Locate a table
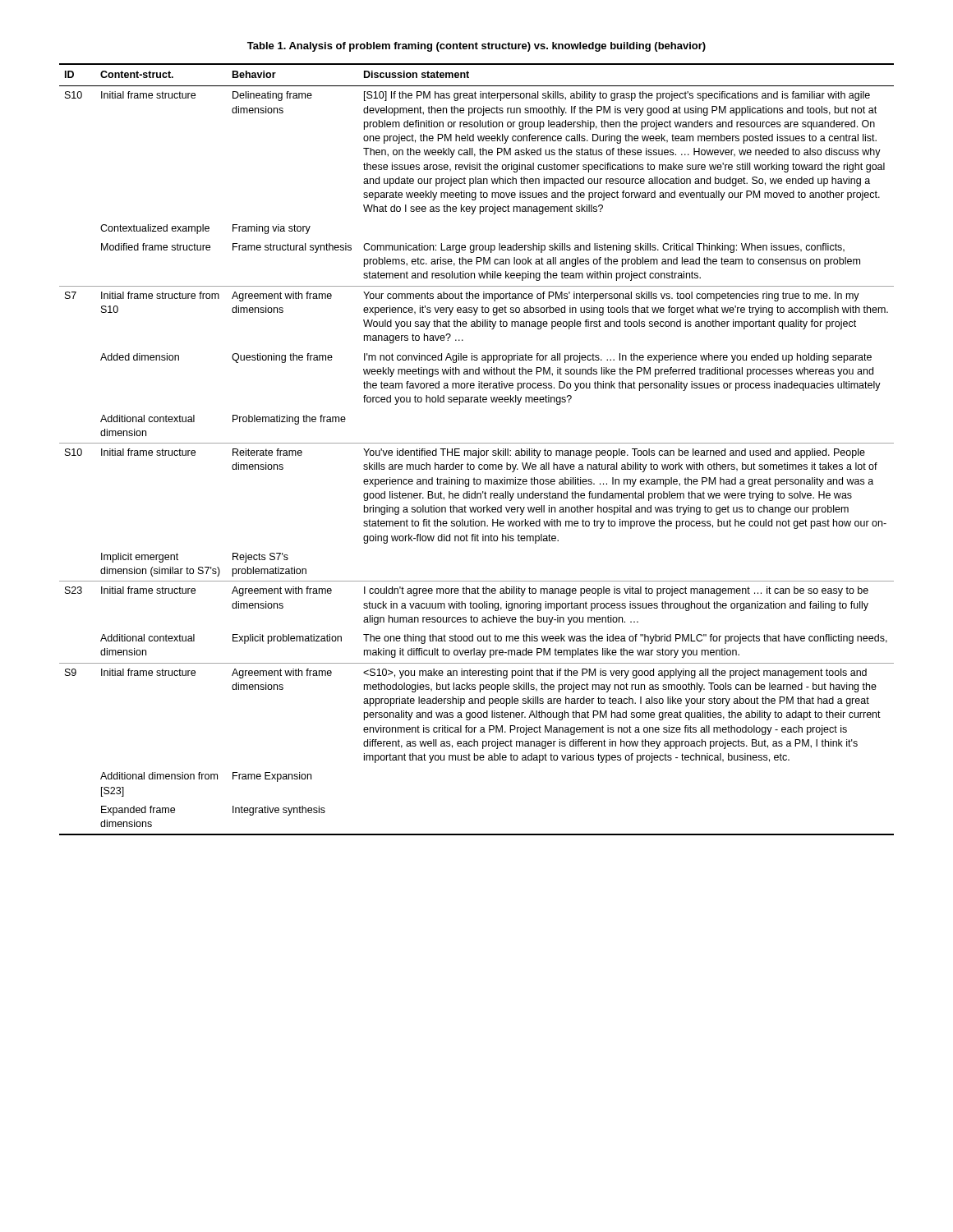Viewport: 953px width, 1232px height. 476,449
